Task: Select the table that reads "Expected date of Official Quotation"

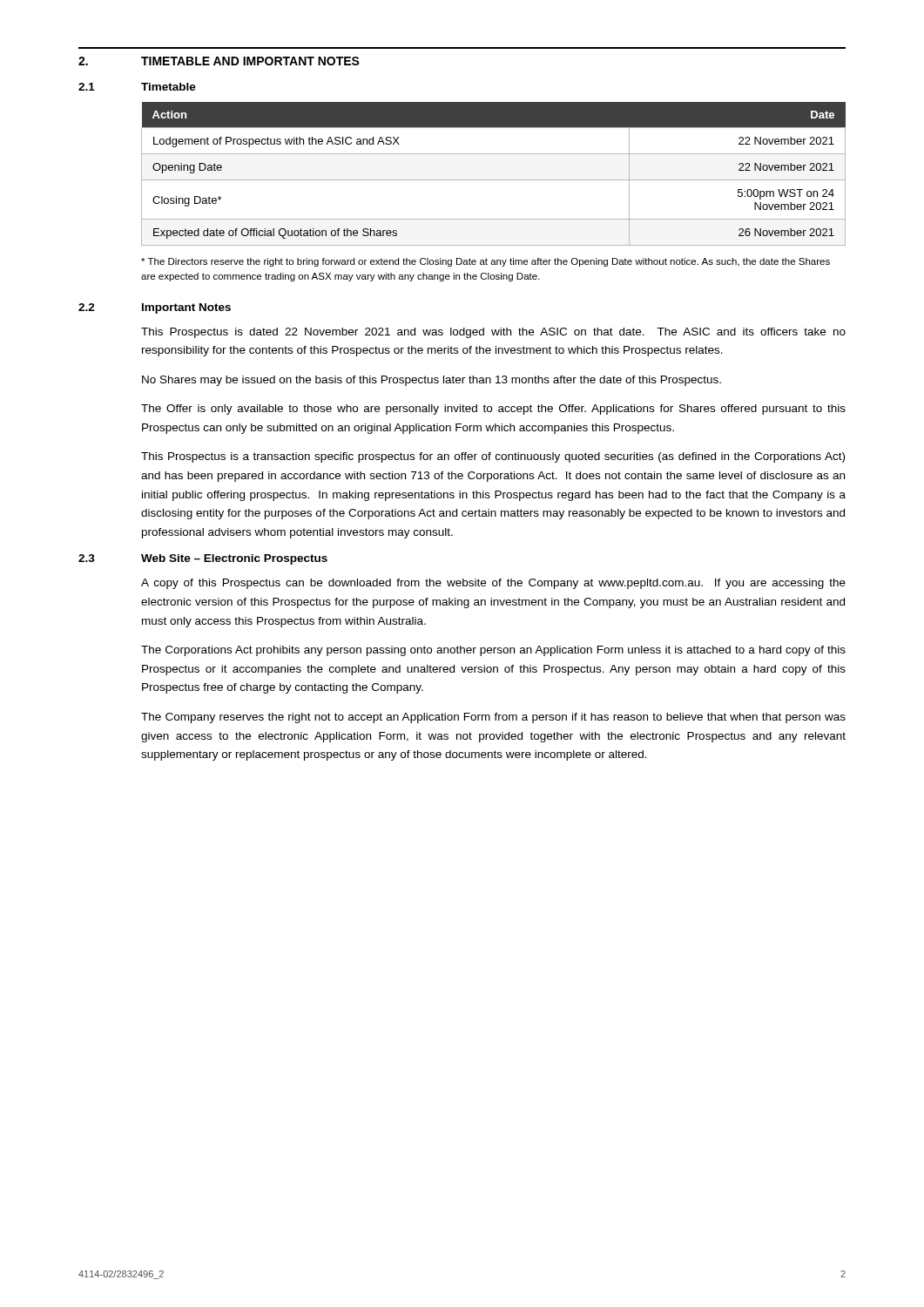Action: point(493,174)
